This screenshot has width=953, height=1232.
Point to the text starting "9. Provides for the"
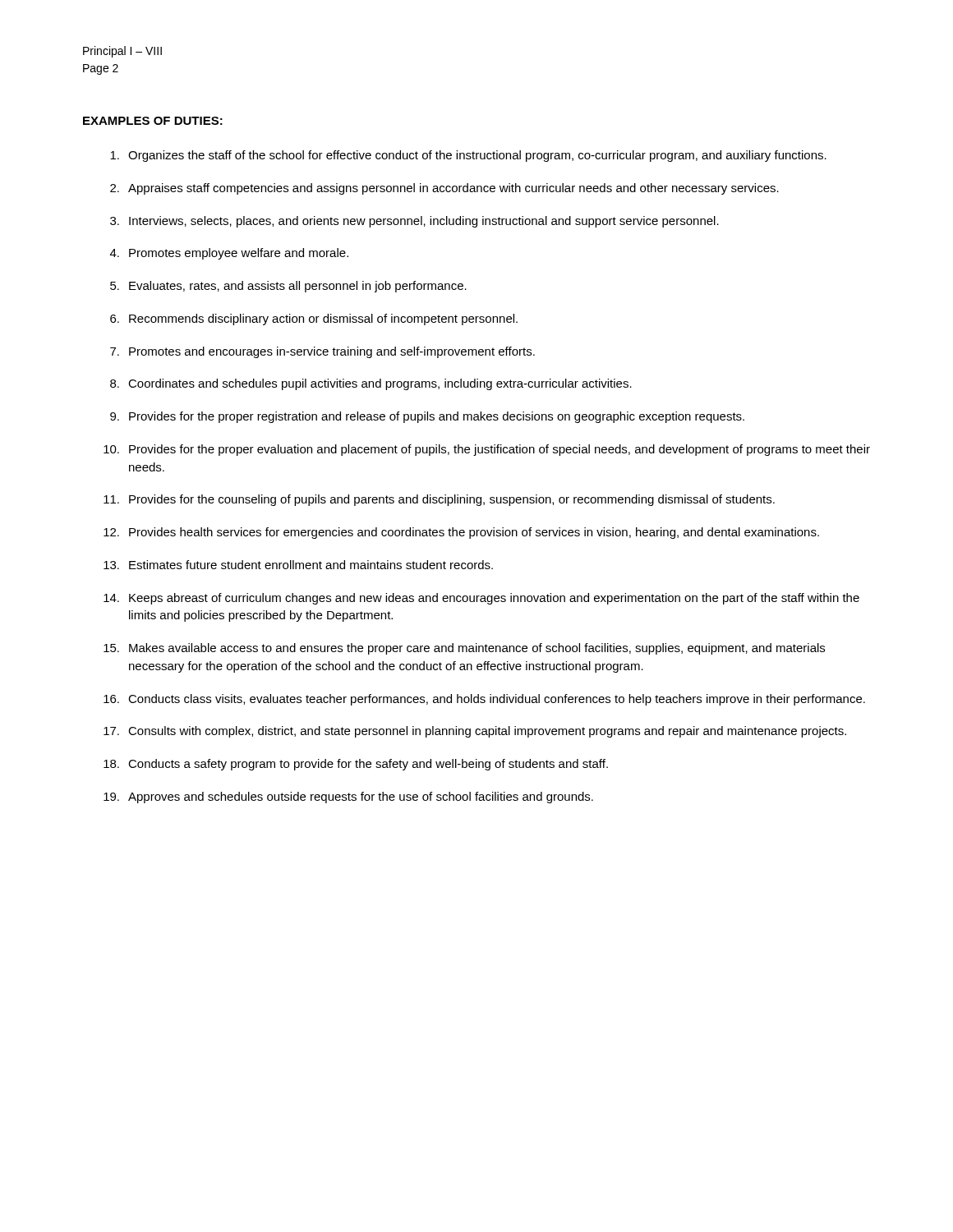click(476, 416)
